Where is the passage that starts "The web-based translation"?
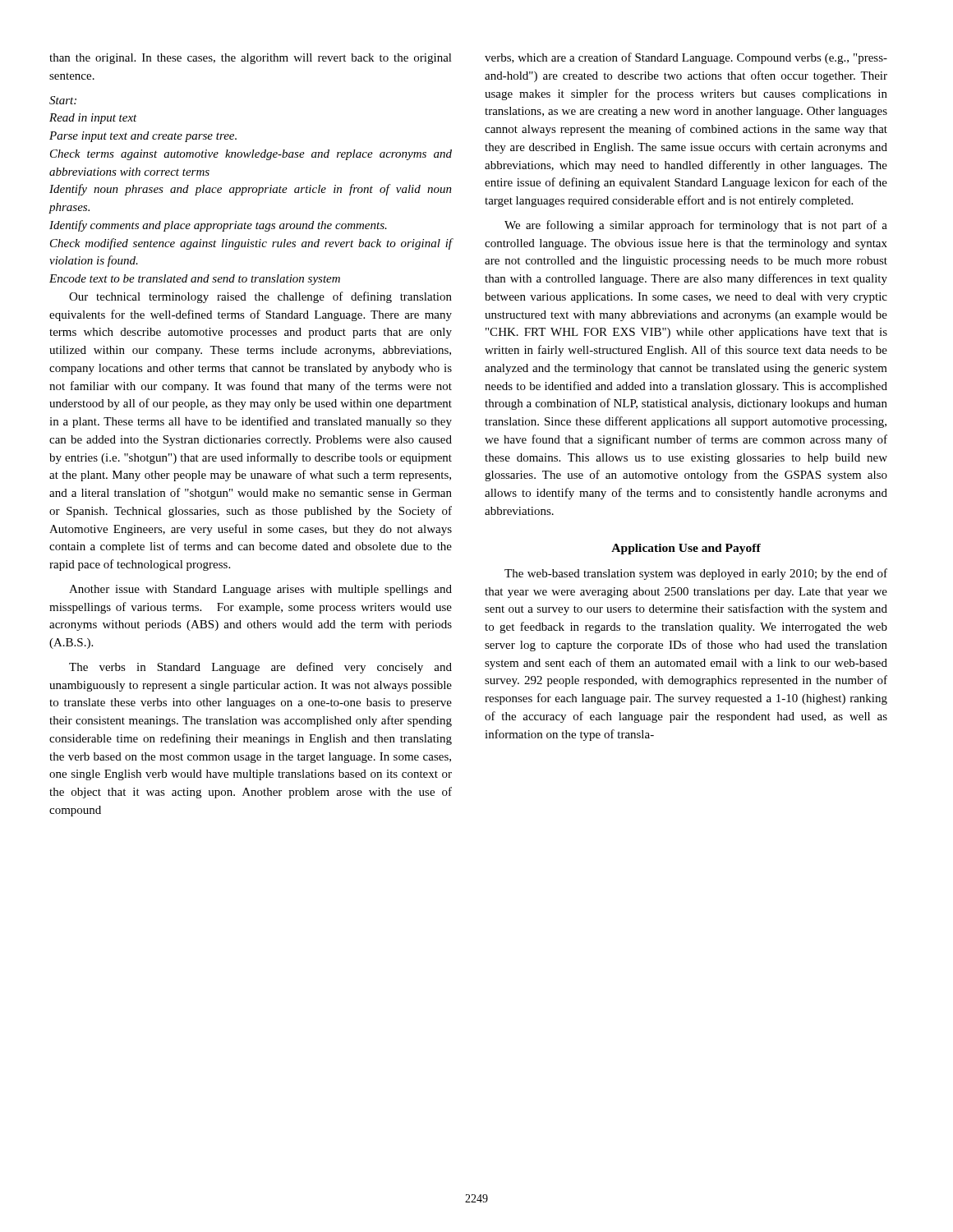953x1232 pixels. pos(686,654)
